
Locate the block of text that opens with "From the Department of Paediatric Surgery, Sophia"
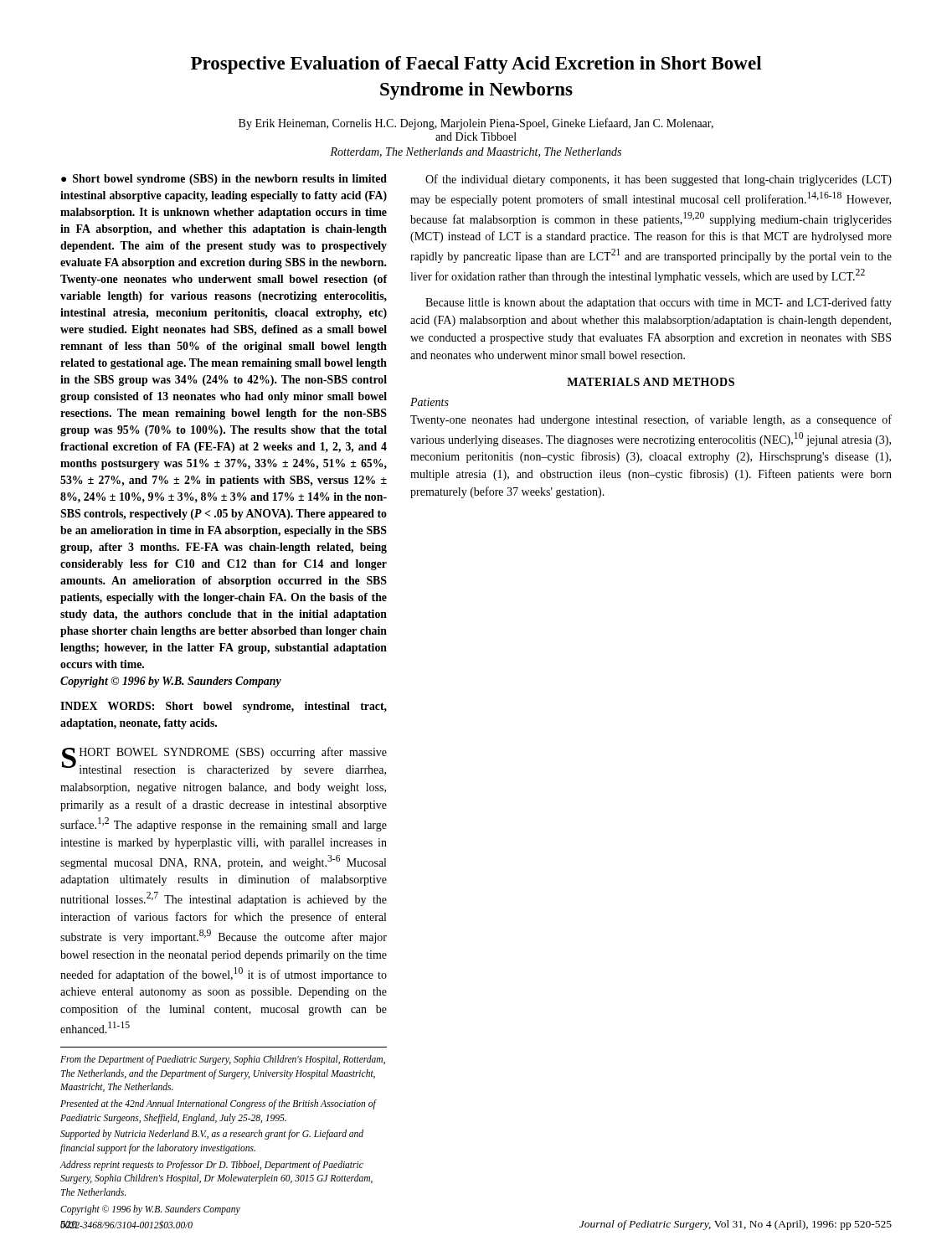pos(224,1143)
